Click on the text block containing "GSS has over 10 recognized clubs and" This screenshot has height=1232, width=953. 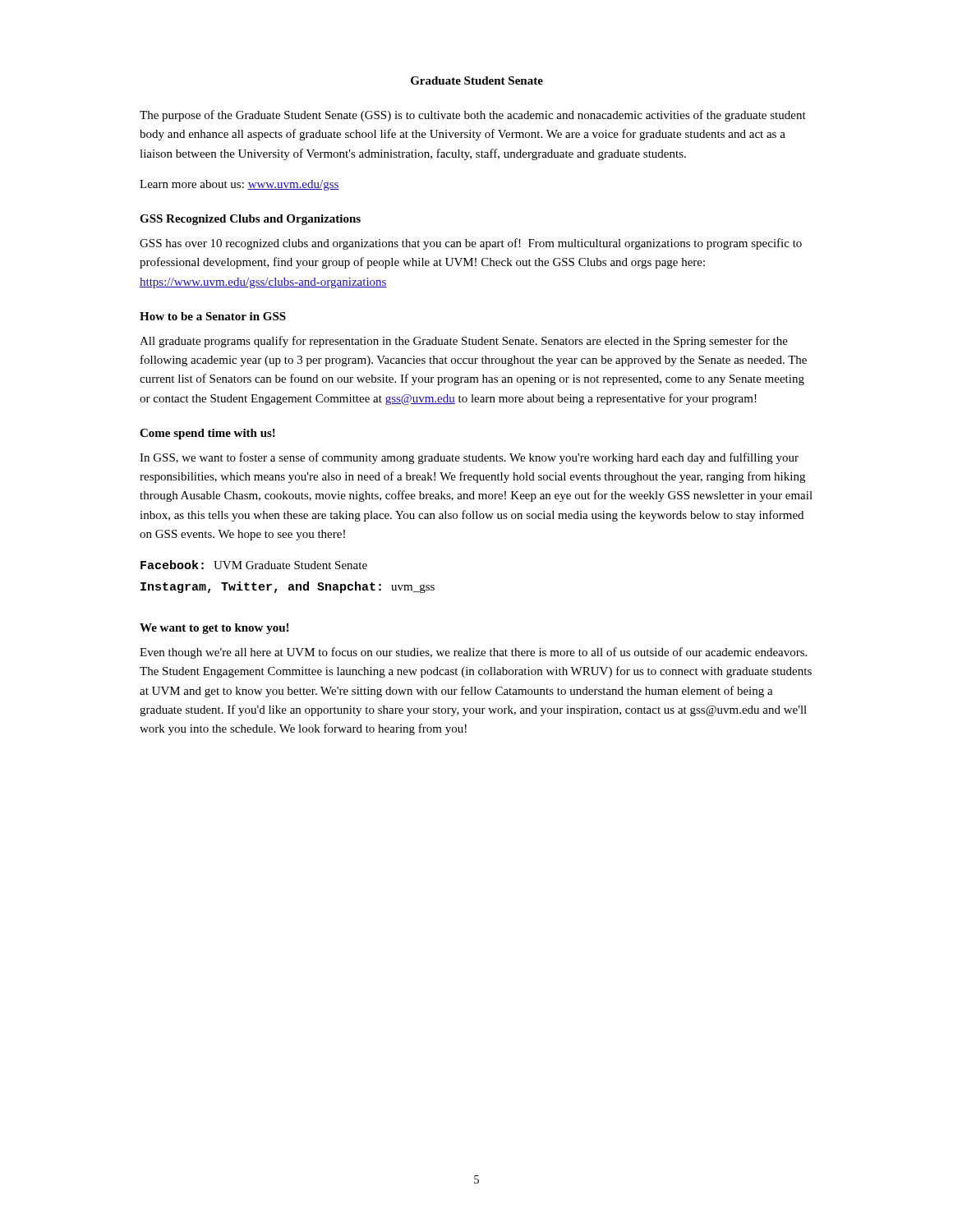click(471, 262)
